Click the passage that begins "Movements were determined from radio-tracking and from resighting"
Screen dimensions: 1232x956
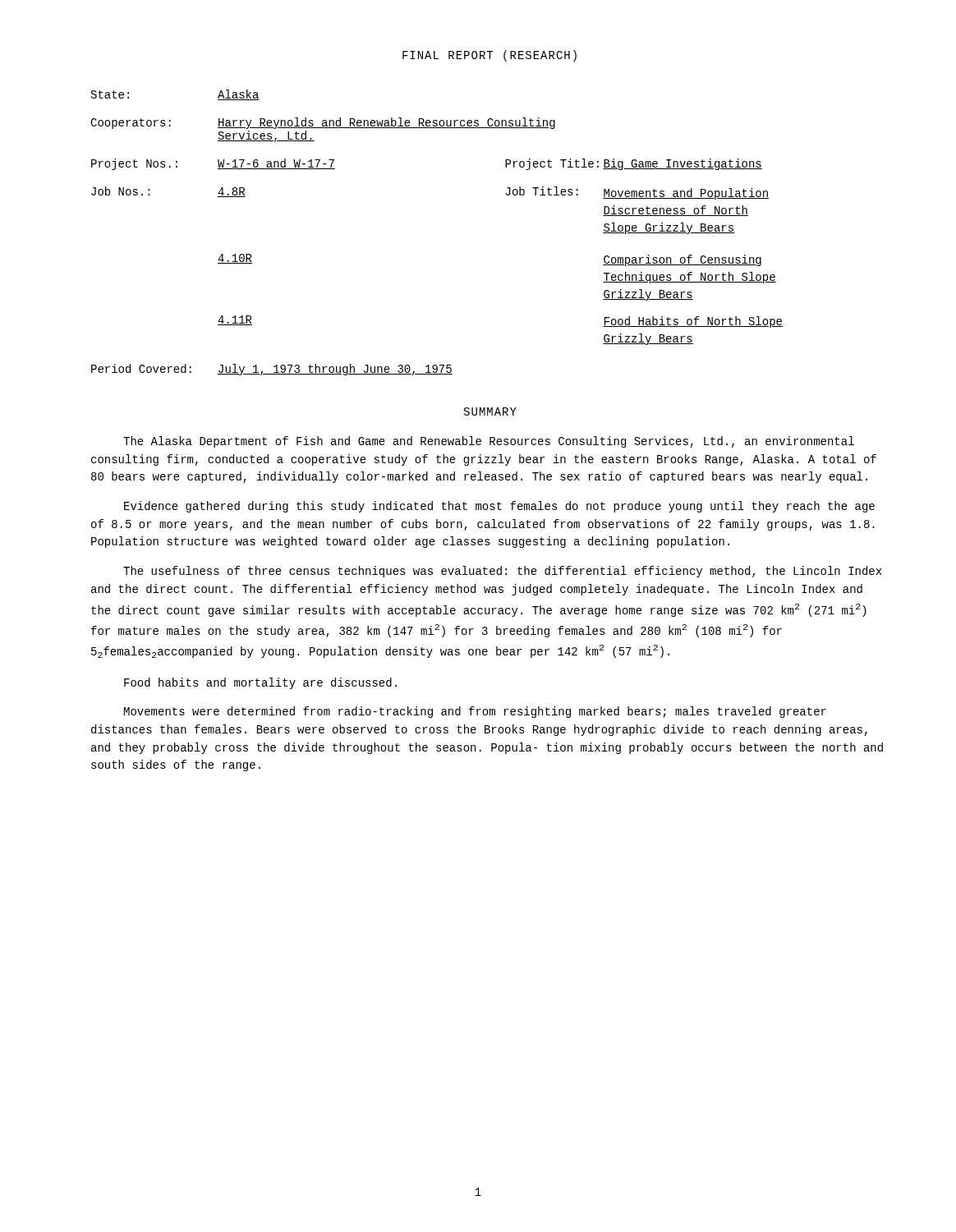(x=487, y=739)
